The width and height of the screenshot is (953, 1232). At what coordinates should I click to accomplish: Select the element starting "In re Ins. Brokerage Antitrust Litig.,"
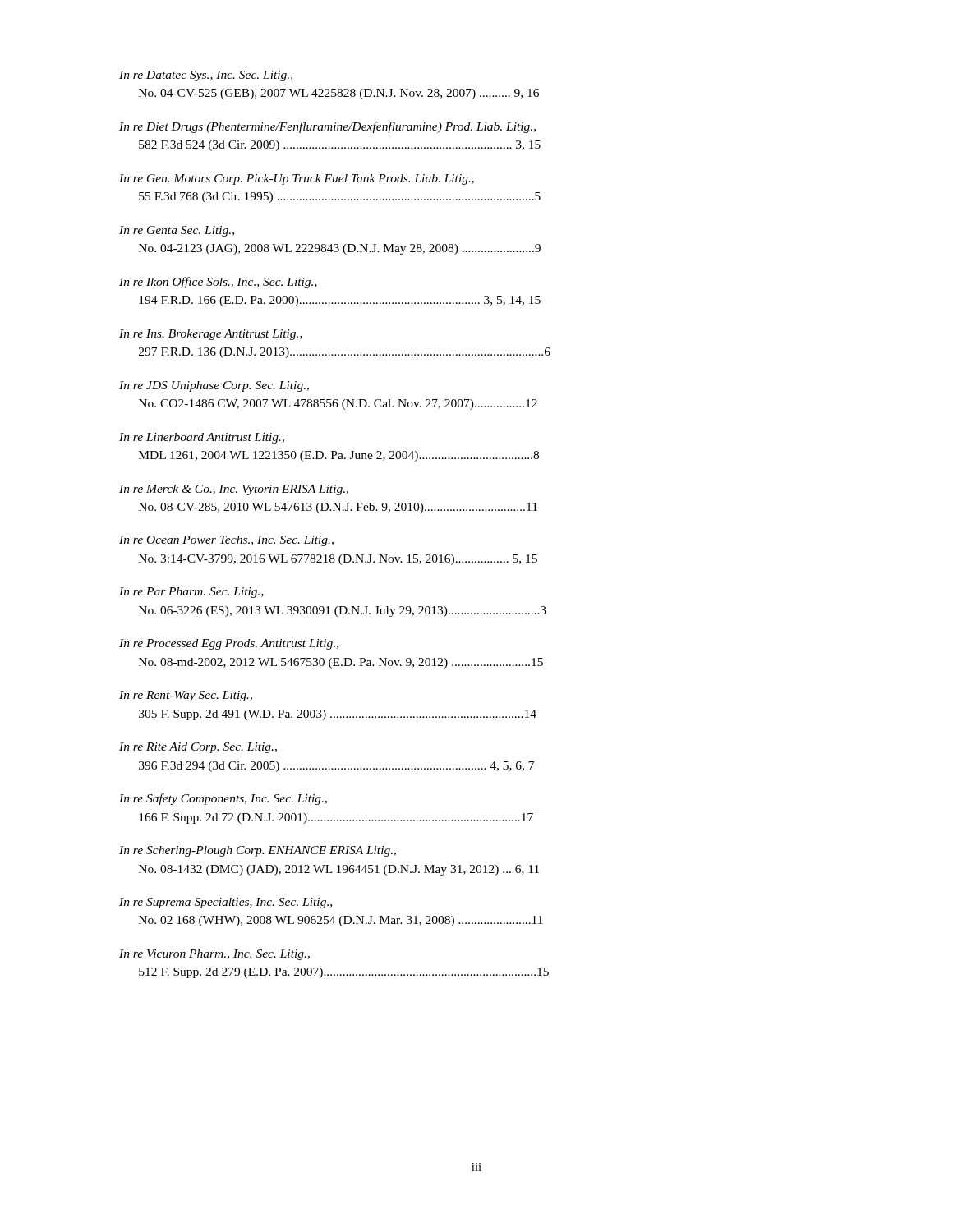pyautogui.click(x=476, y=343)
